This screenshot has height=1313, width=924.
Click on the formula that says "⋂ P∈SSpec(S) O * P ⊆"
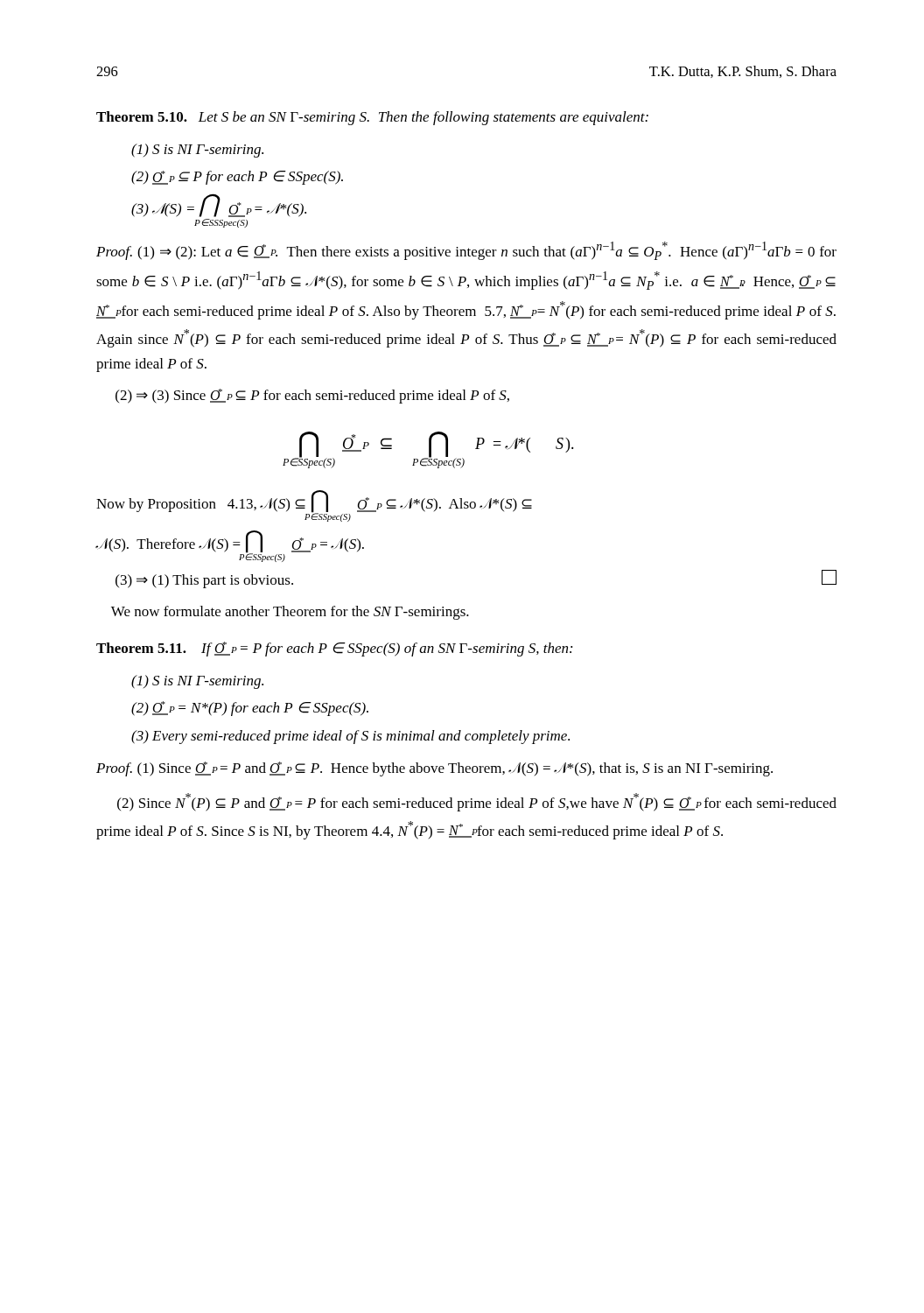tap(466, 445)
